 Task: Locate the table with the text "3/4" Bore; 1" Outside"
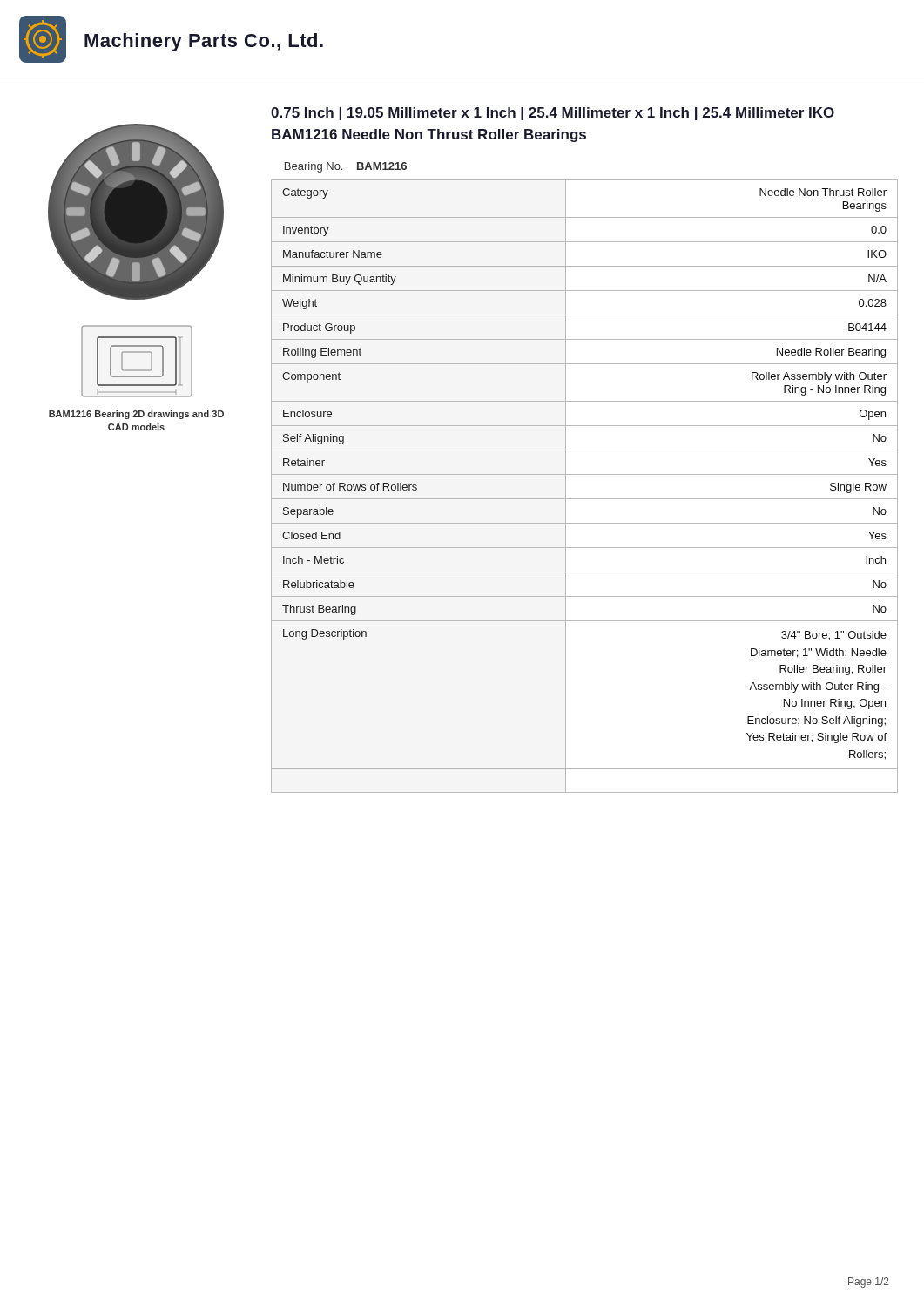584,486
